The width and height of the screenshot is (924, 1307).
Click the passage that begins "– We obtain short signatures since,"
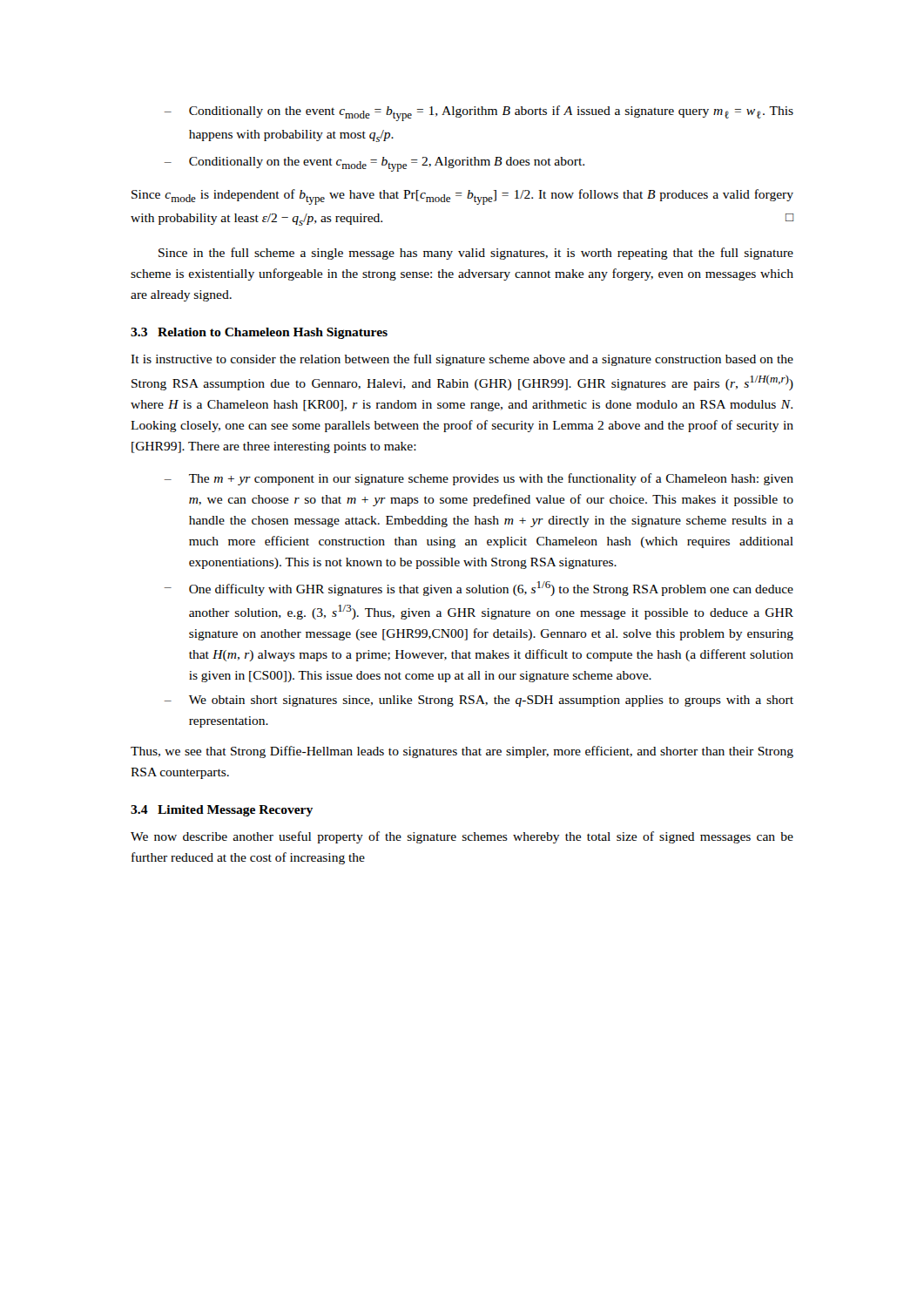(479, 710)
